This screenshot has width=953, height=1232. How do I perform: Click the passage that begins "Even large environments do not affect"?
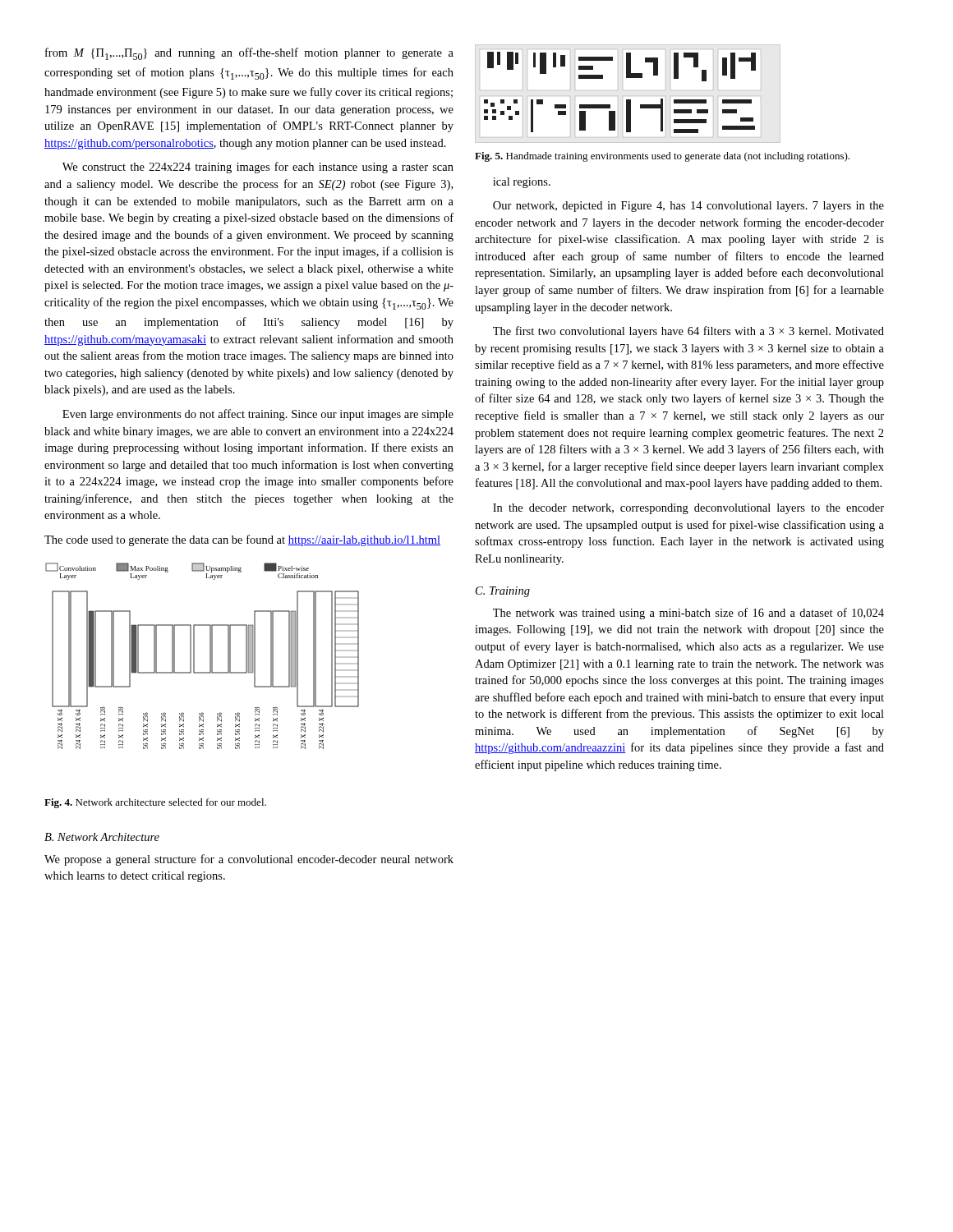pyautogui.click(x=249, y=465)
